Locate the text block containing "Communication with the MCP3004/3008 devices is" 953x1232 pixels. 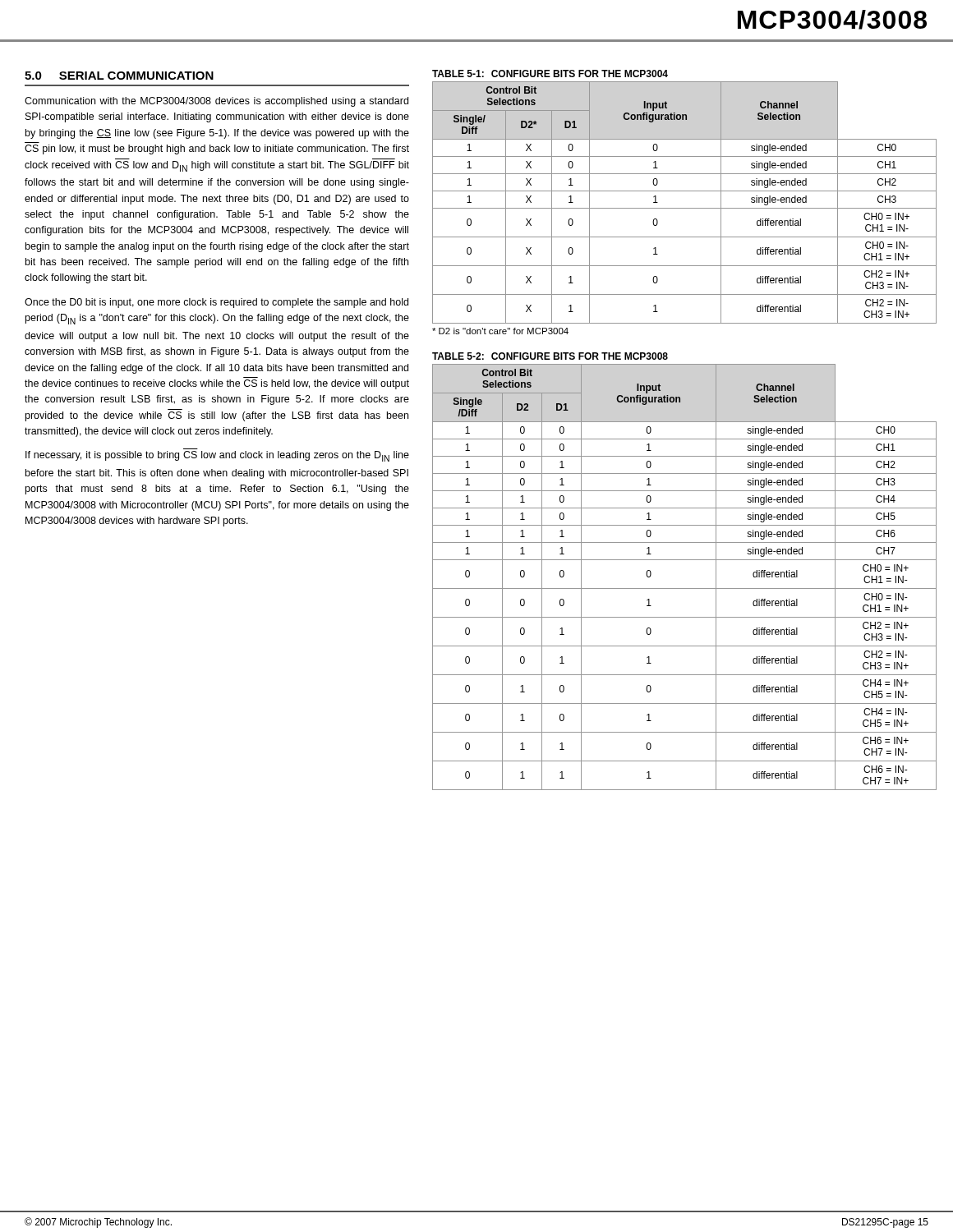[x=217, y=189]
